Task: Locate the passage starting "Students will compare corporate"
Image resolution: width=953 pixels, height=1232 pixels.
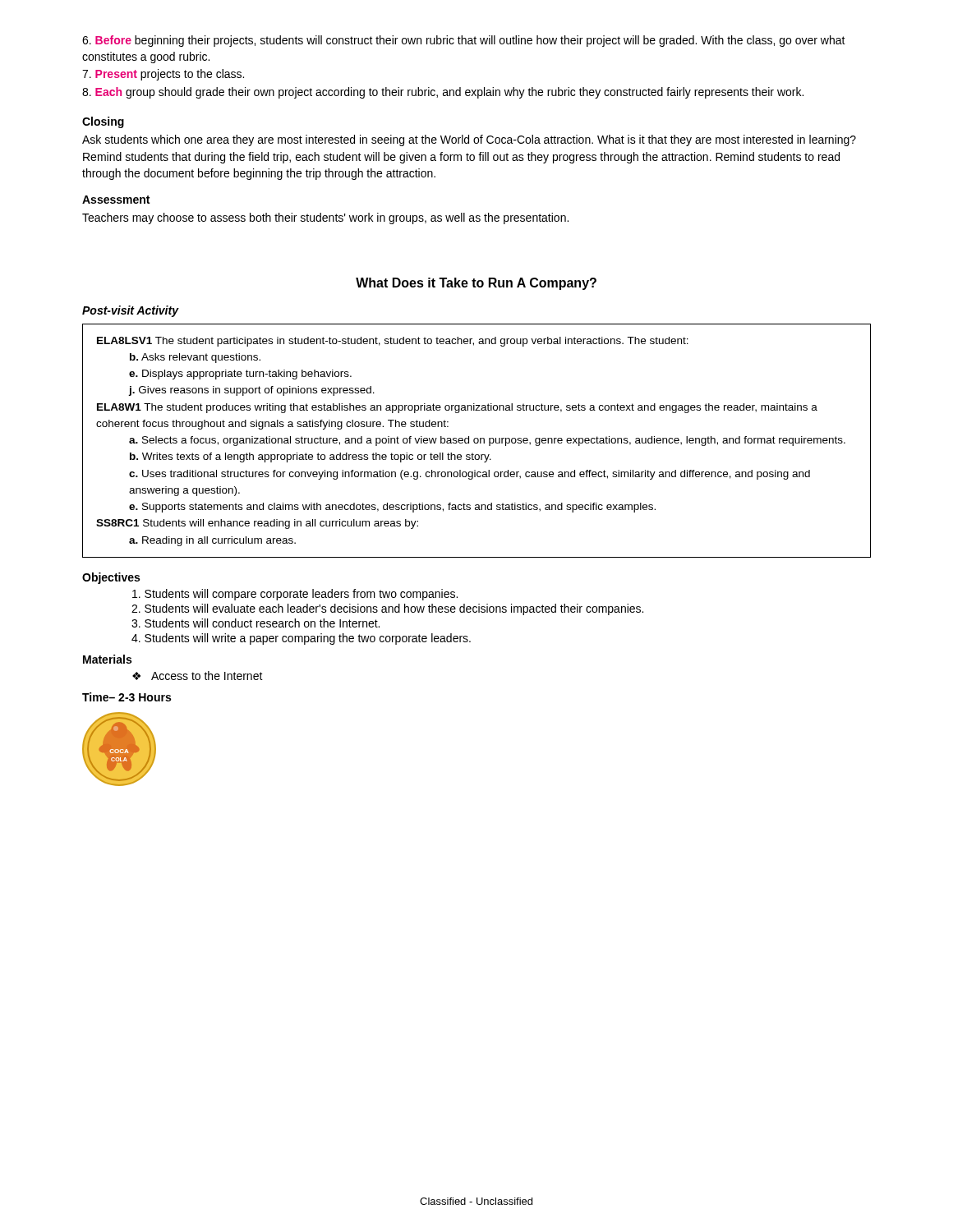Action: click(x=295, y=594)
